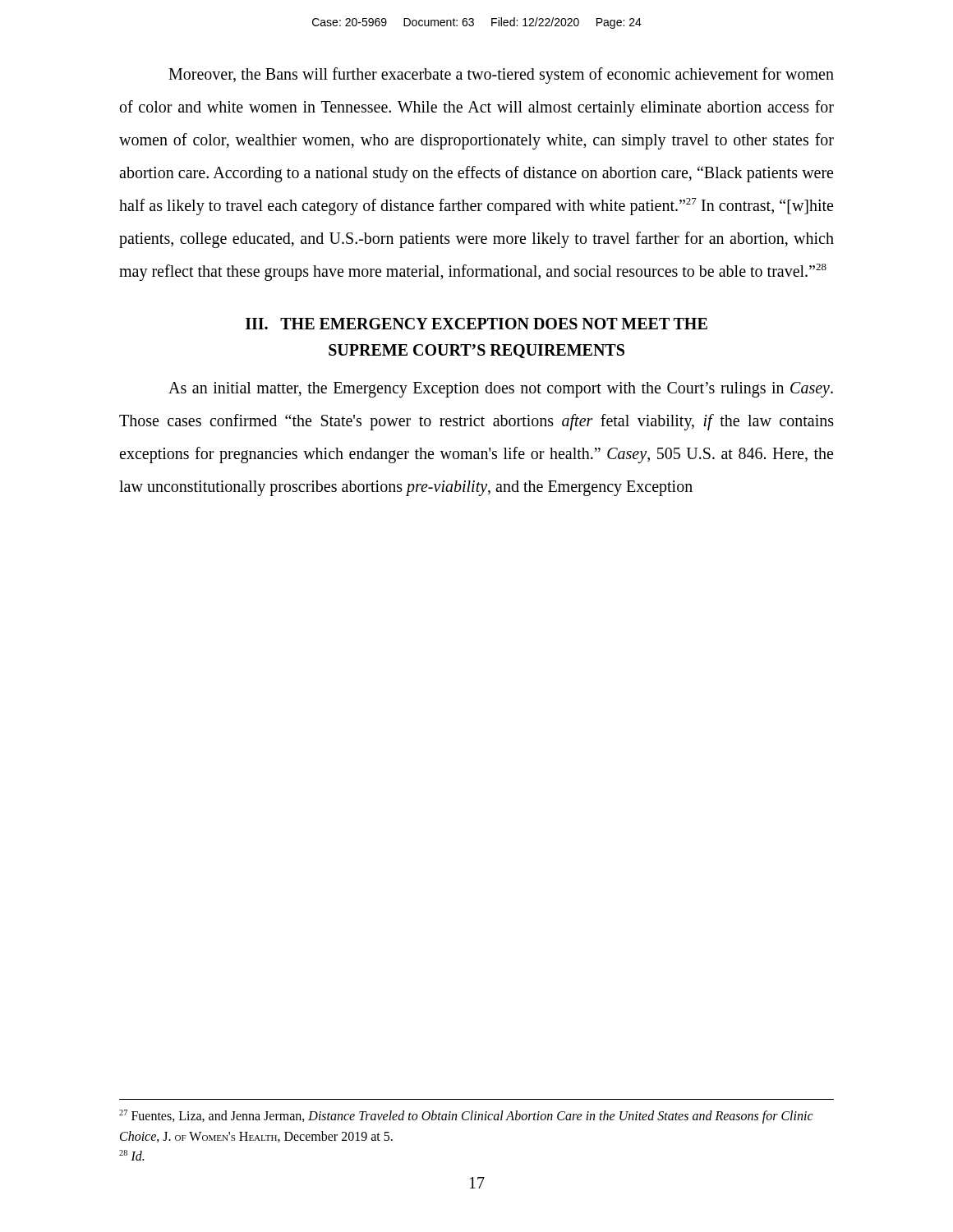Viewport: 953px width, 1232px height.
Task: Locate the text block containing "Moreover, the Bans will further exacerbate"
Action: click(476, 172)
